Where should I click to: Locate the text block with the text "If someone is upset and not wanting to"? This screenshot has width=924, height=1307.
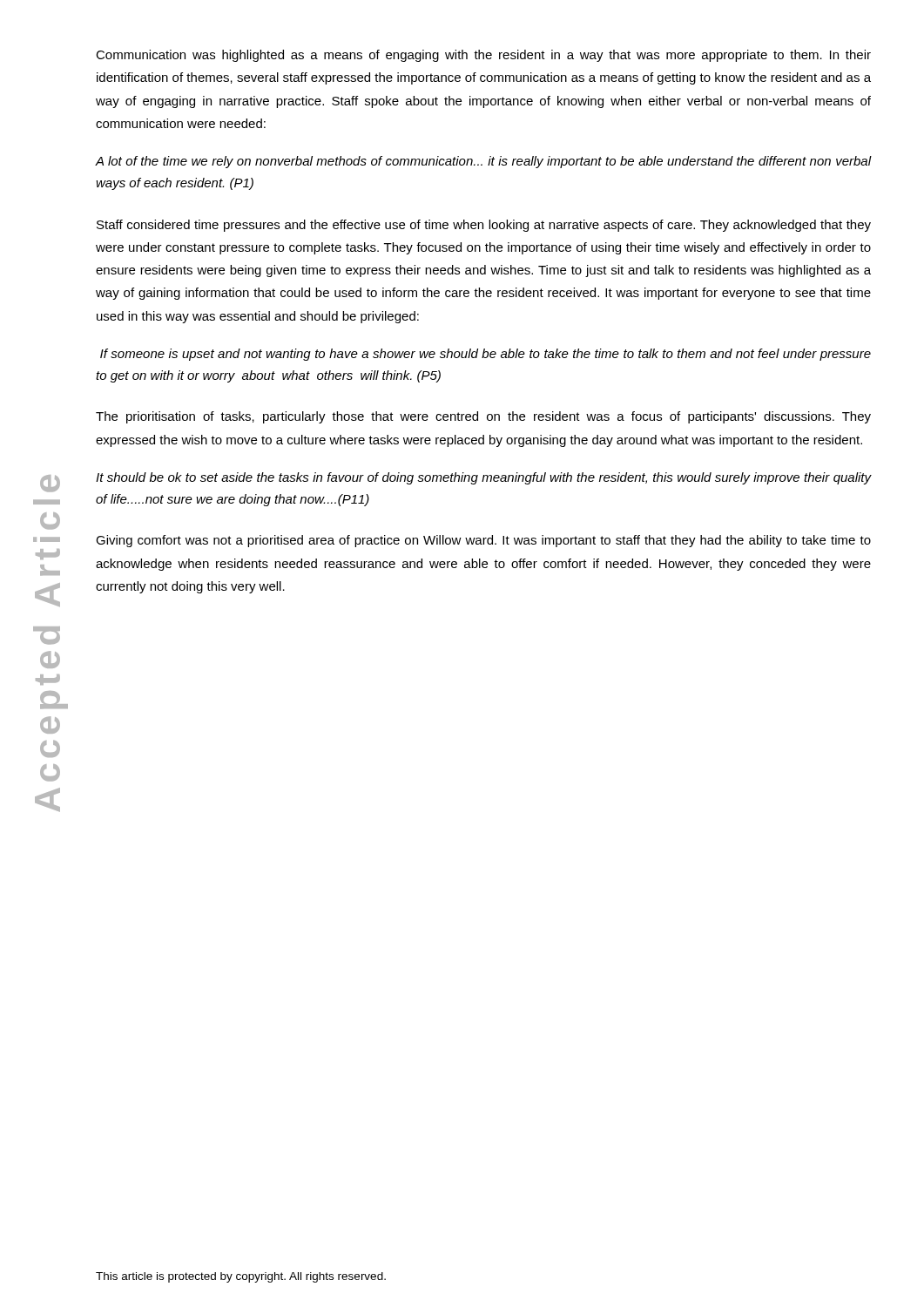click(x=483, y=364)
